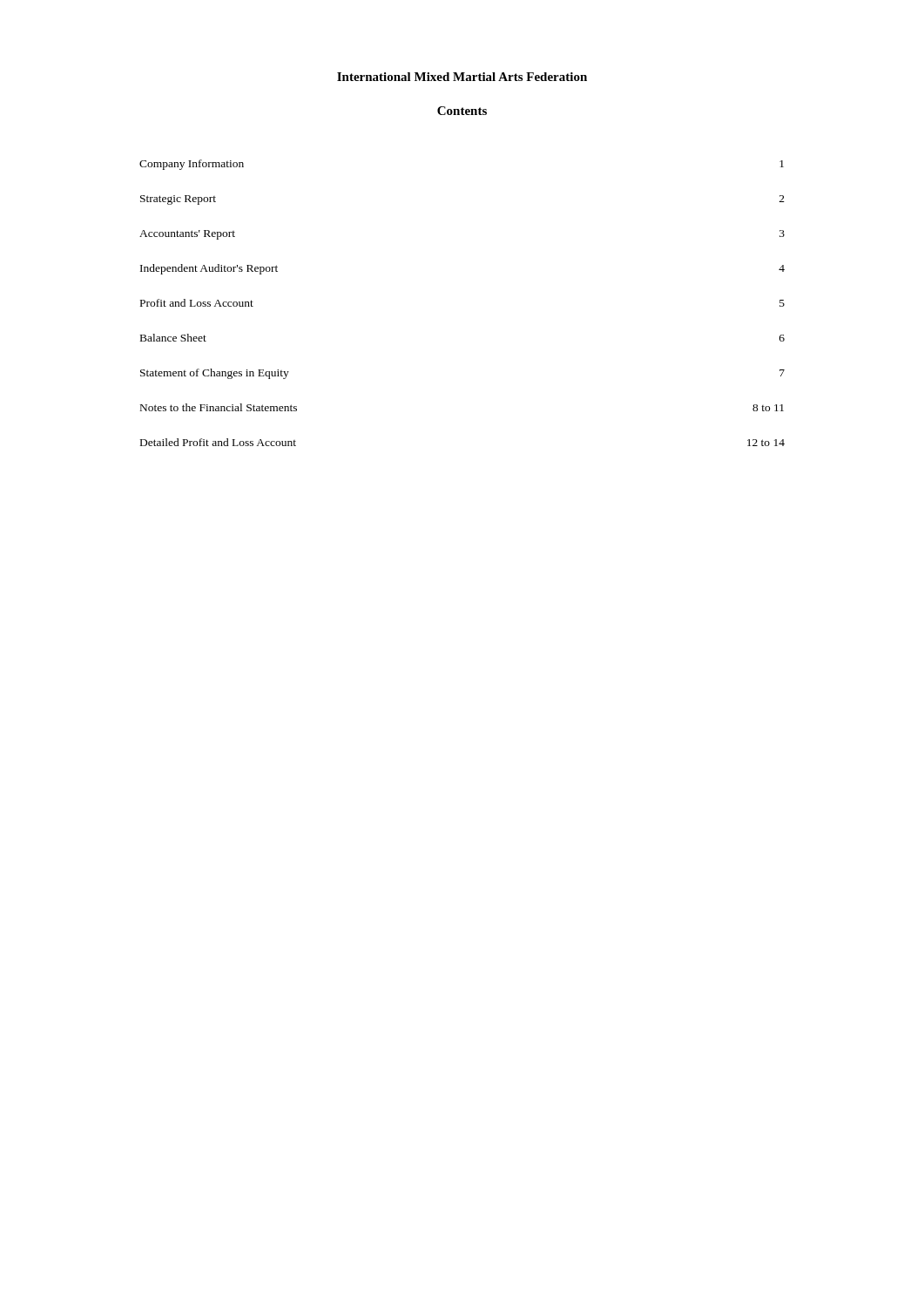Find the title containing "International Mixed Martial Arts Federation"

click(462, 77)
